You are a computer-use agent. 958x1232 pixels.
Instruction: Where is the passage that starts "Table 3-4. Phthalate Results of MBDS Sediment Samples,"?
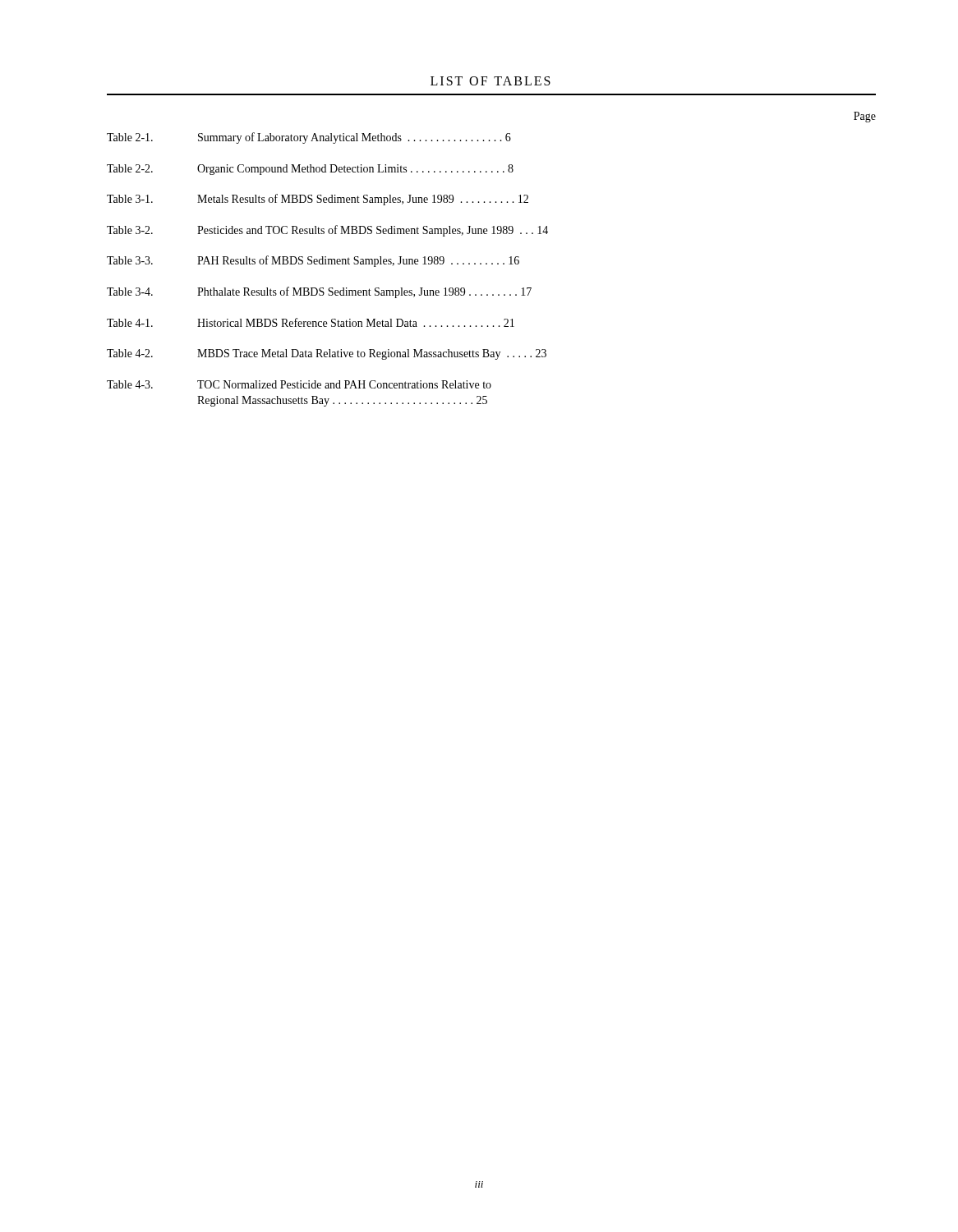pyautogui.click(x=491, y=292)
